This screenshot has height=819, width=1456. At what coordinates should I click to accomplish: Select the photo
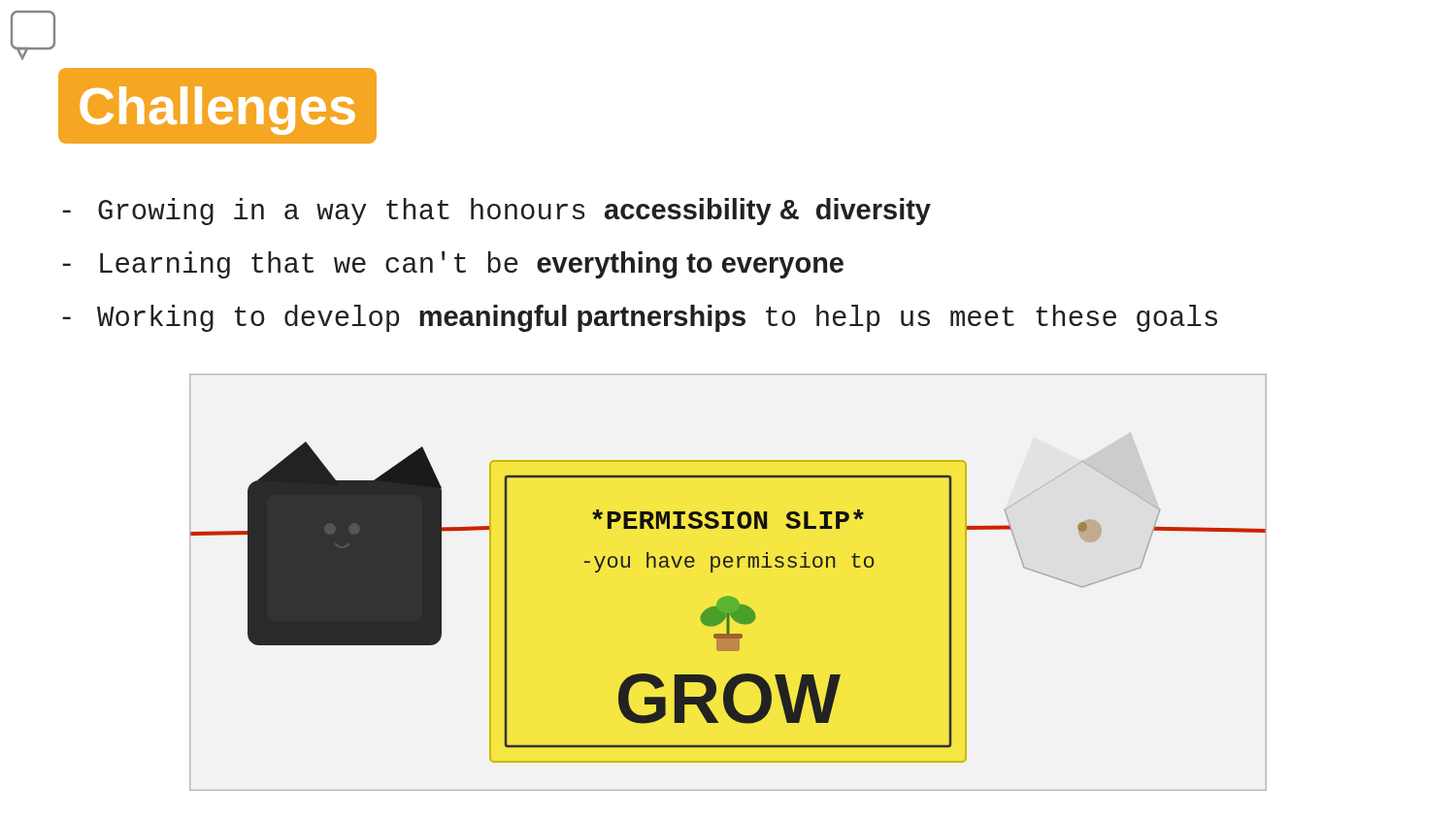coord(728,582)
